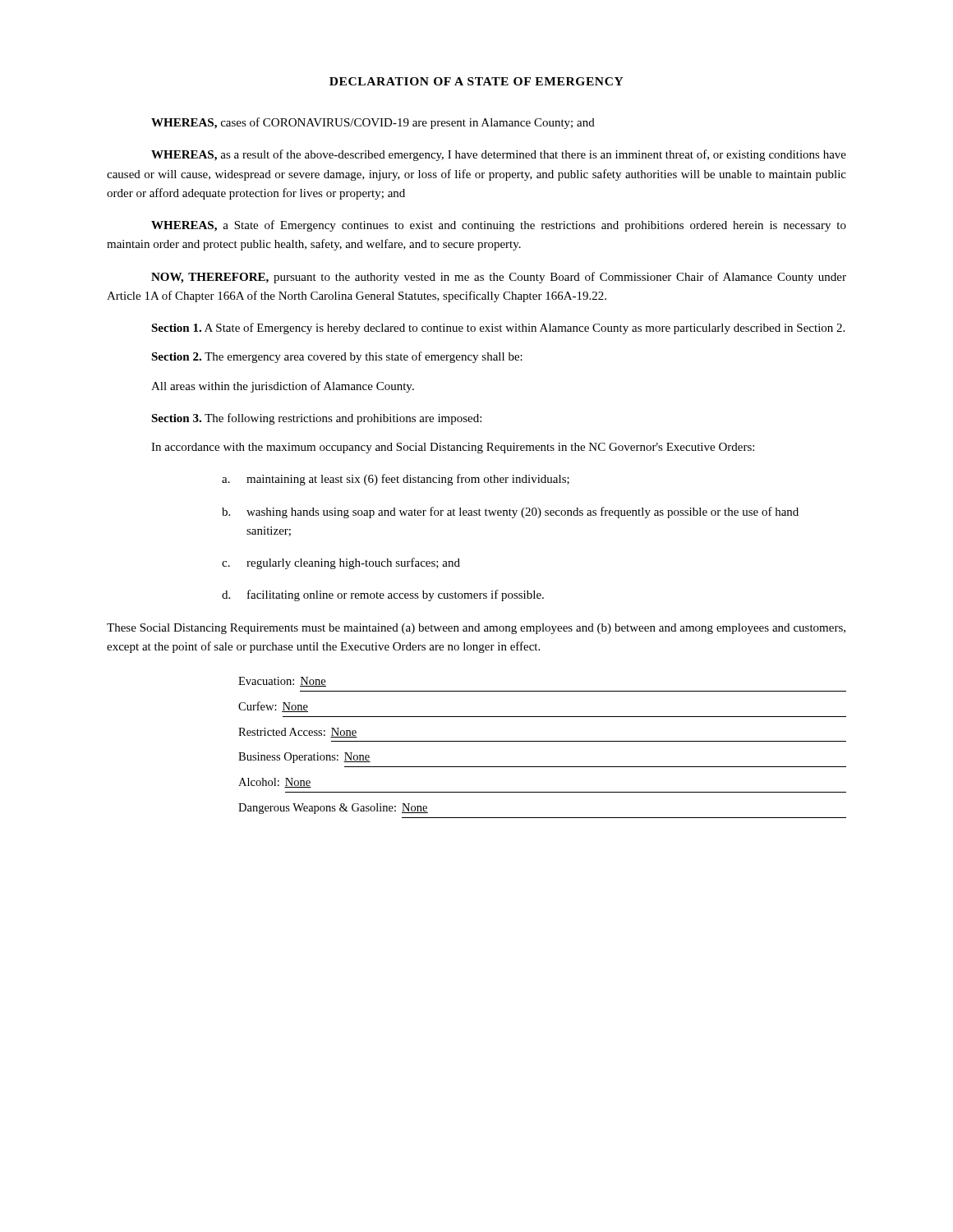Find the text block starting "a. maintaining at least six"
The height and width of the screenshot is (1232, 953).
coord(534,480)
